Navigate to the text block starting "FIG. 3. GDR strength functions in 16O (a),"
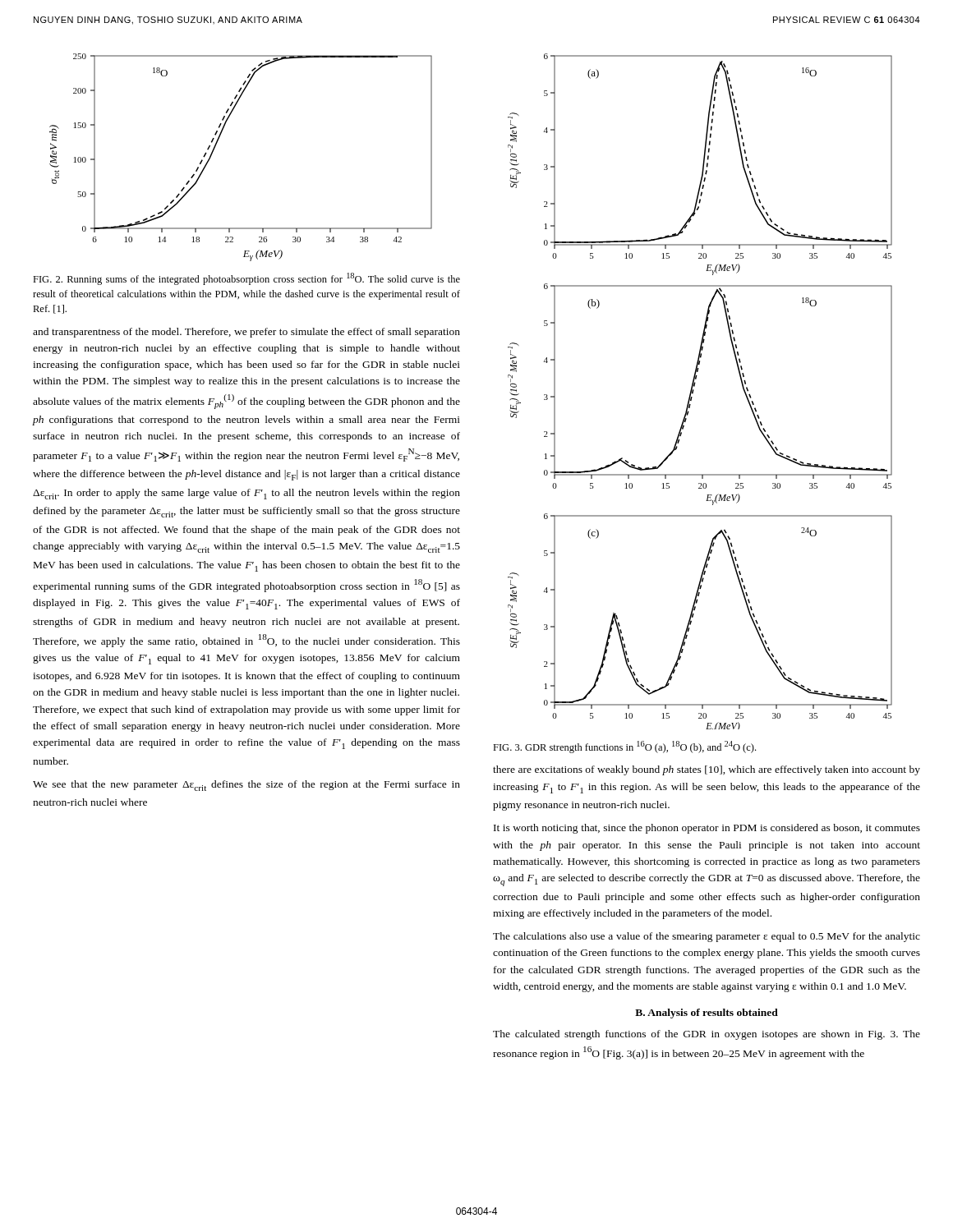This screenshot has width=953, height=1232. (625, 746)
